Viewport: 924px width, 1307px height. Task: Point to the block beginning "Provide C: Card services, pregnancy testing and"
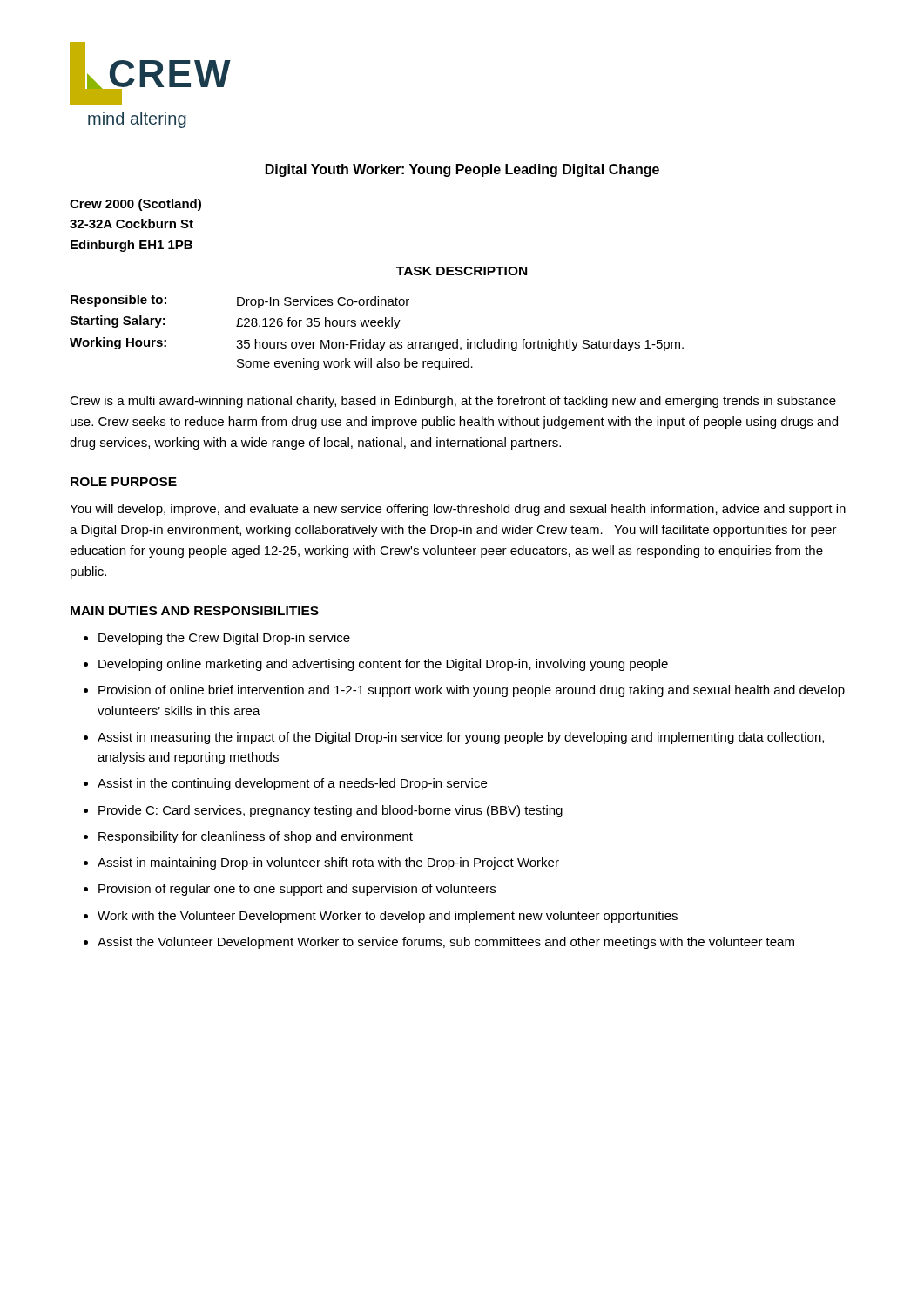[x=330, y=809]
